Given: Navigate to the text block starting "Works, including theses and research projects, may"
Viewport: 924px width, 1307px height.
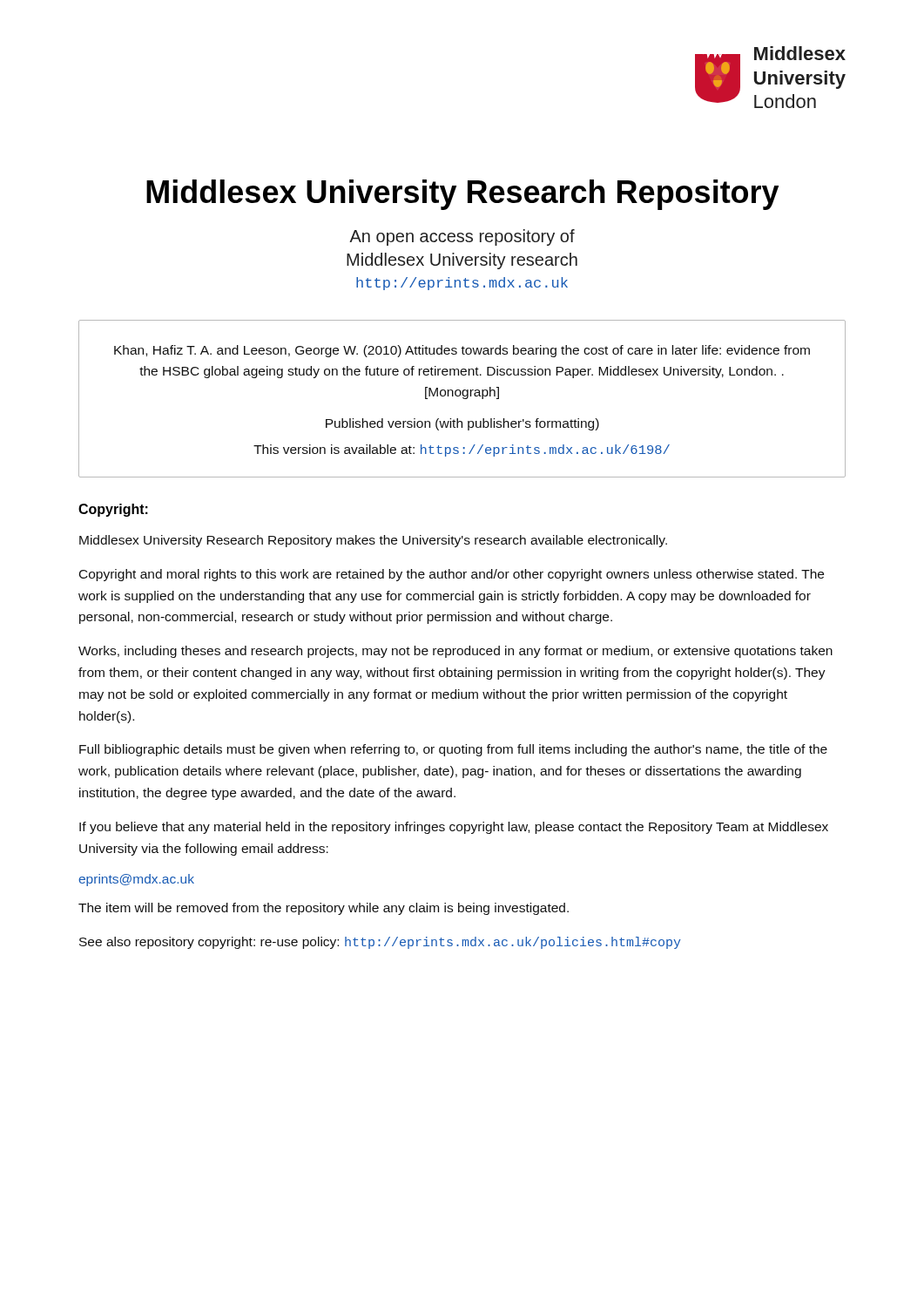Looking at the screenshot, I should pos(456,683).
